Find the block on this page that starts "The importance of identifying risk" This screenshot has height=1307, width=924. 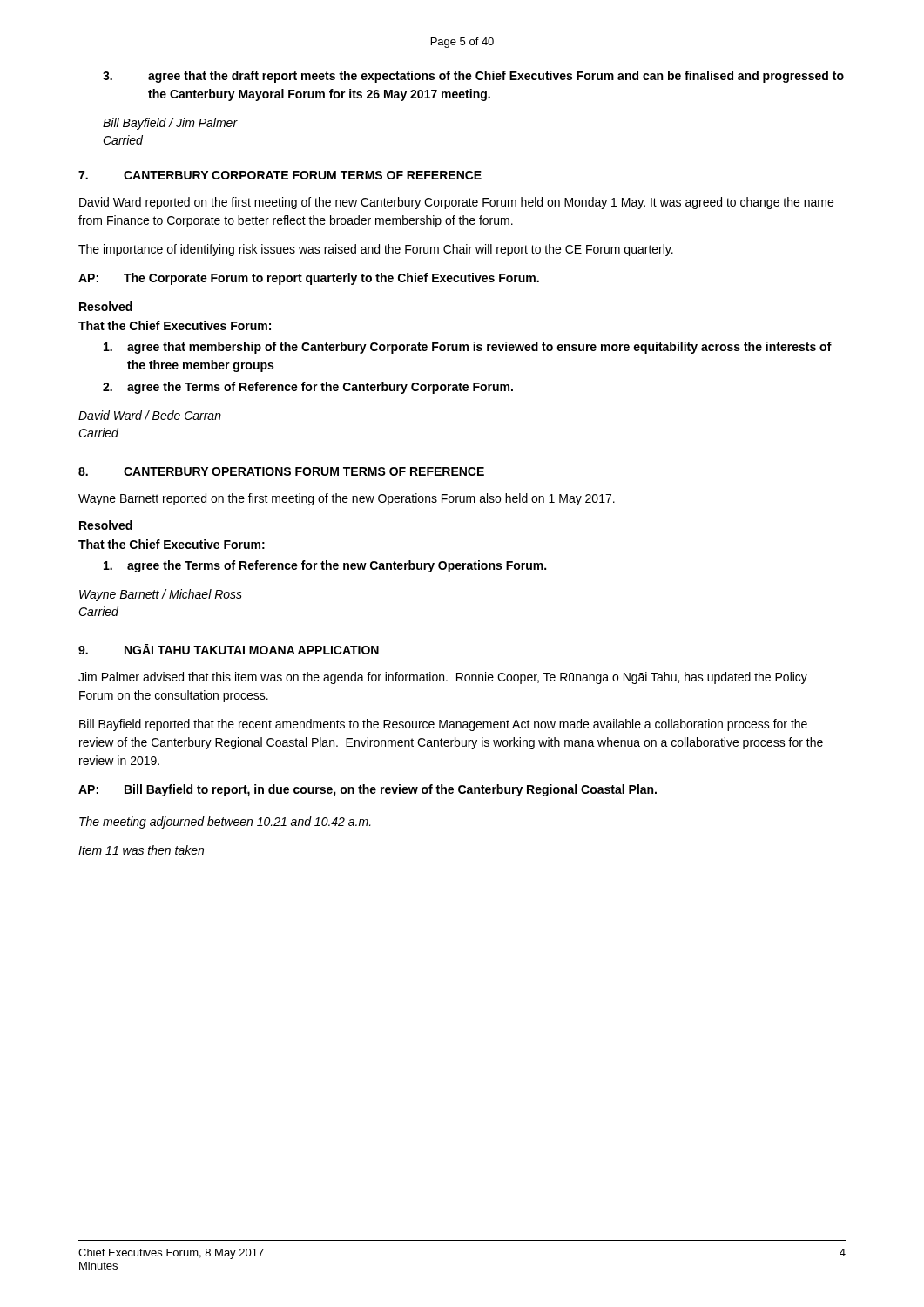[376, 249]
